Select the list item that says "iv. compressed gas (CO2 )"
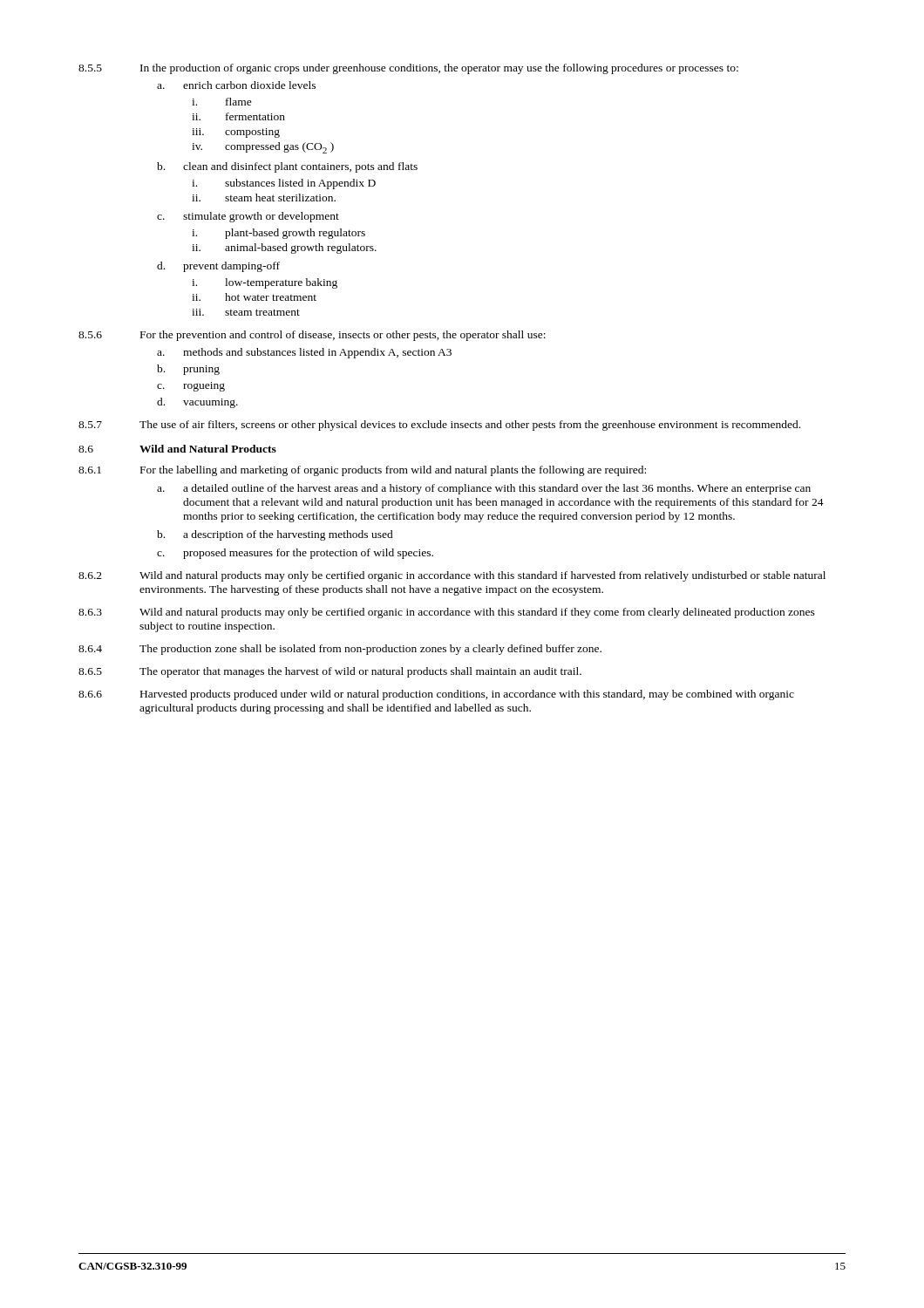The width and height of the screenshot is (924, 1308). [263, 147]
